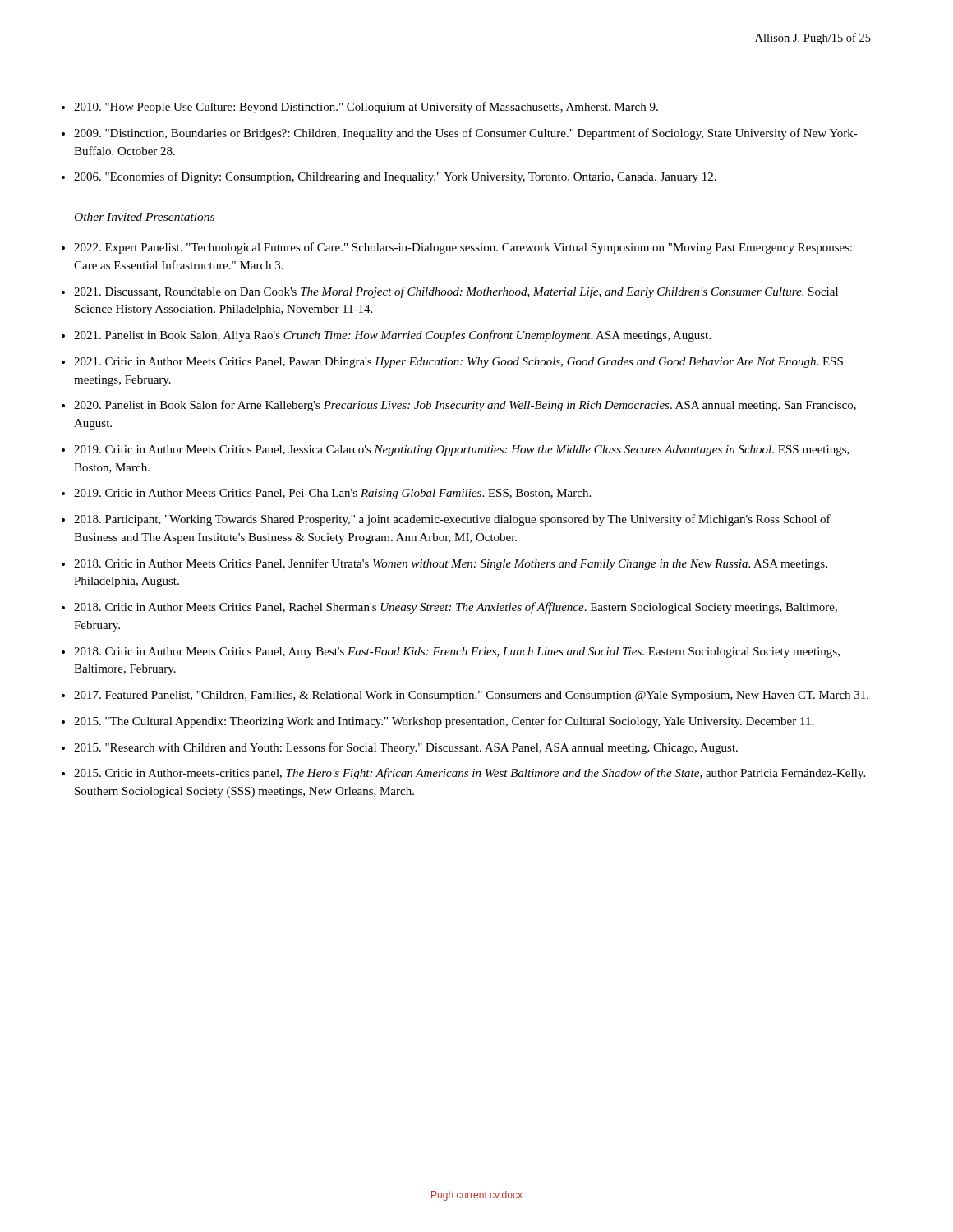Image resolution: width=953 pixels, height=1232 pixels.
Task: Select the list item that says "2018. Participant, "Working Towards Shared Prosperity,""
Action: pyautogui.click(x=452, y=528)
